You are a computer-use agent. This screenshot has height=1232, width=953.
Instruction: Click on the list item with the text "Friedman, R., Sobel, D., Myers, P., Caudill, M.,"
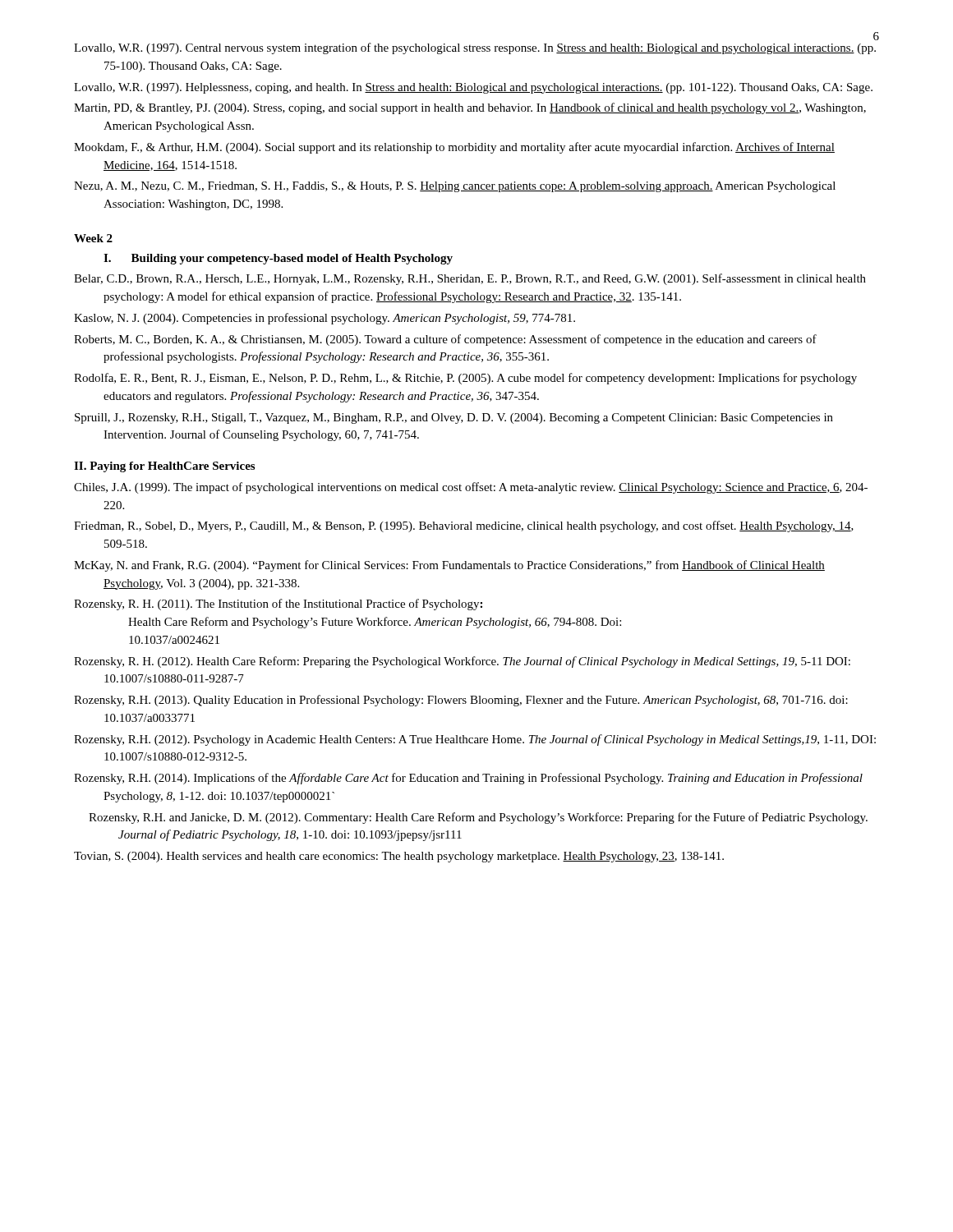pos(464,535)
